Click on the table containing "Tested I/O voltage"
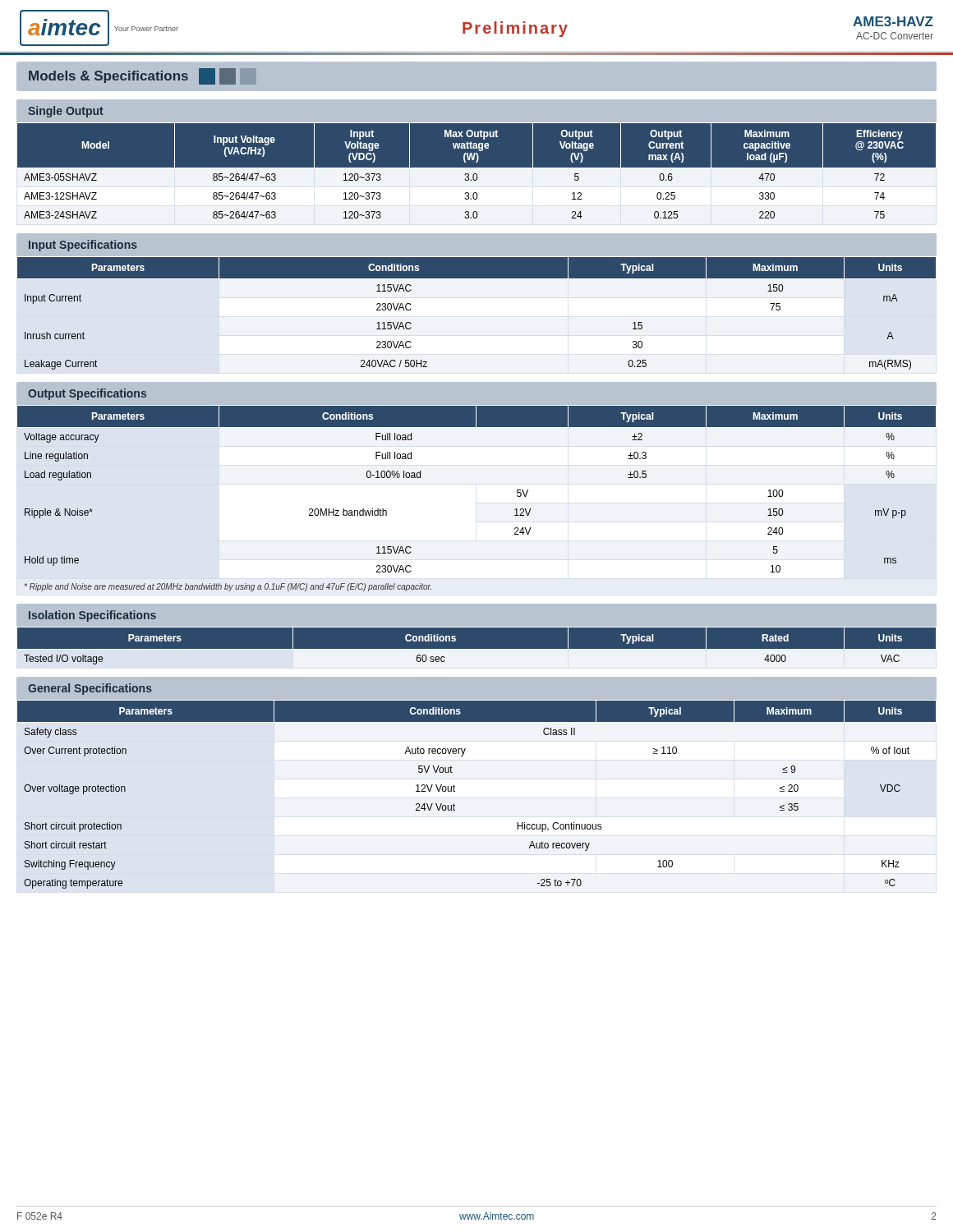Image resolution: width=953 pixels, height=1232 pixels. click(476, 648)
